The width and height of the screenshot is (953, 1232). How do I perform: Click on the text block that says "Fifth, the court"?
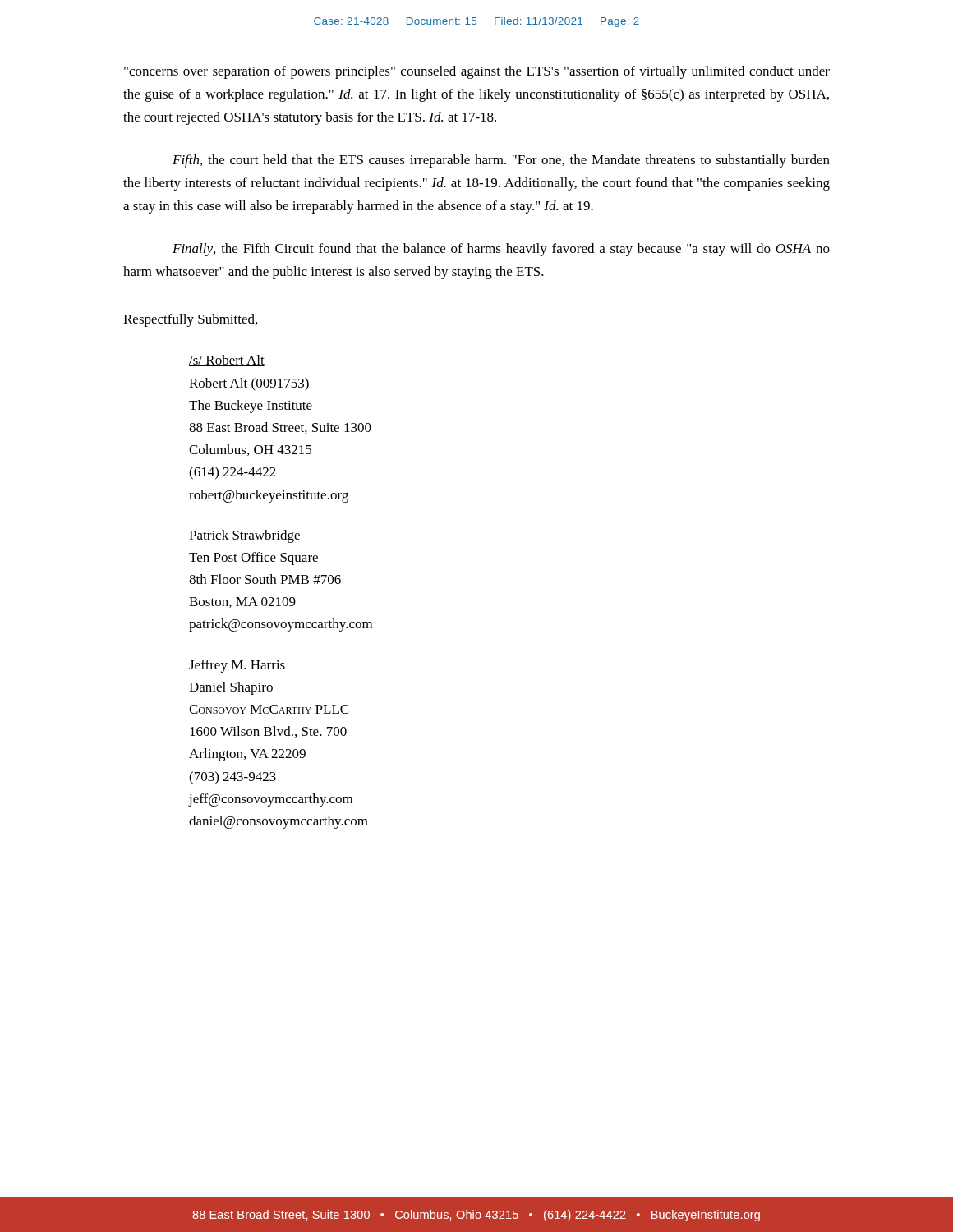(476, 183)
